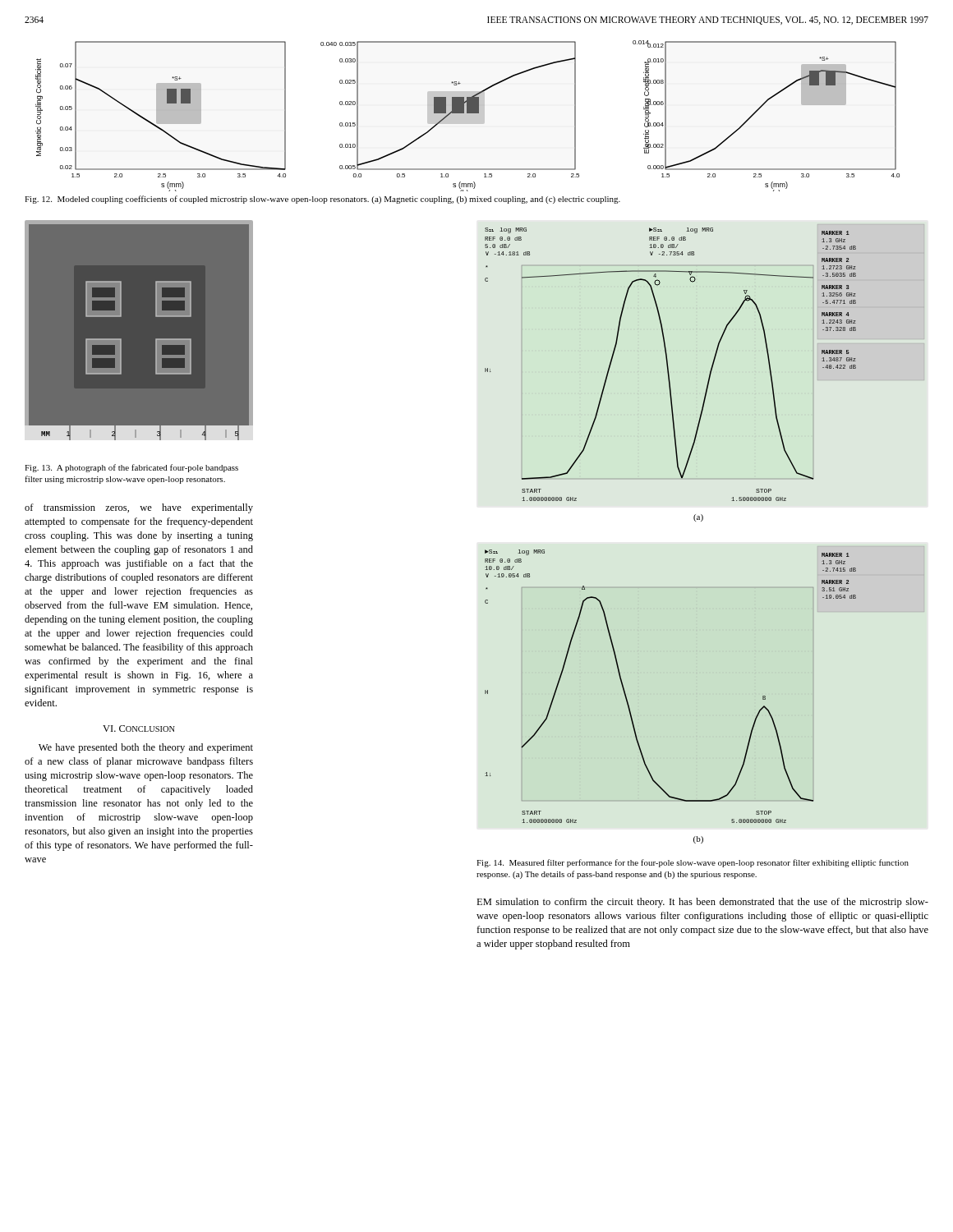Viewport: 953px width, 1232px height.
Task: Click on the passage starting "of transmission zeros,"
Action: coord(139,605)
